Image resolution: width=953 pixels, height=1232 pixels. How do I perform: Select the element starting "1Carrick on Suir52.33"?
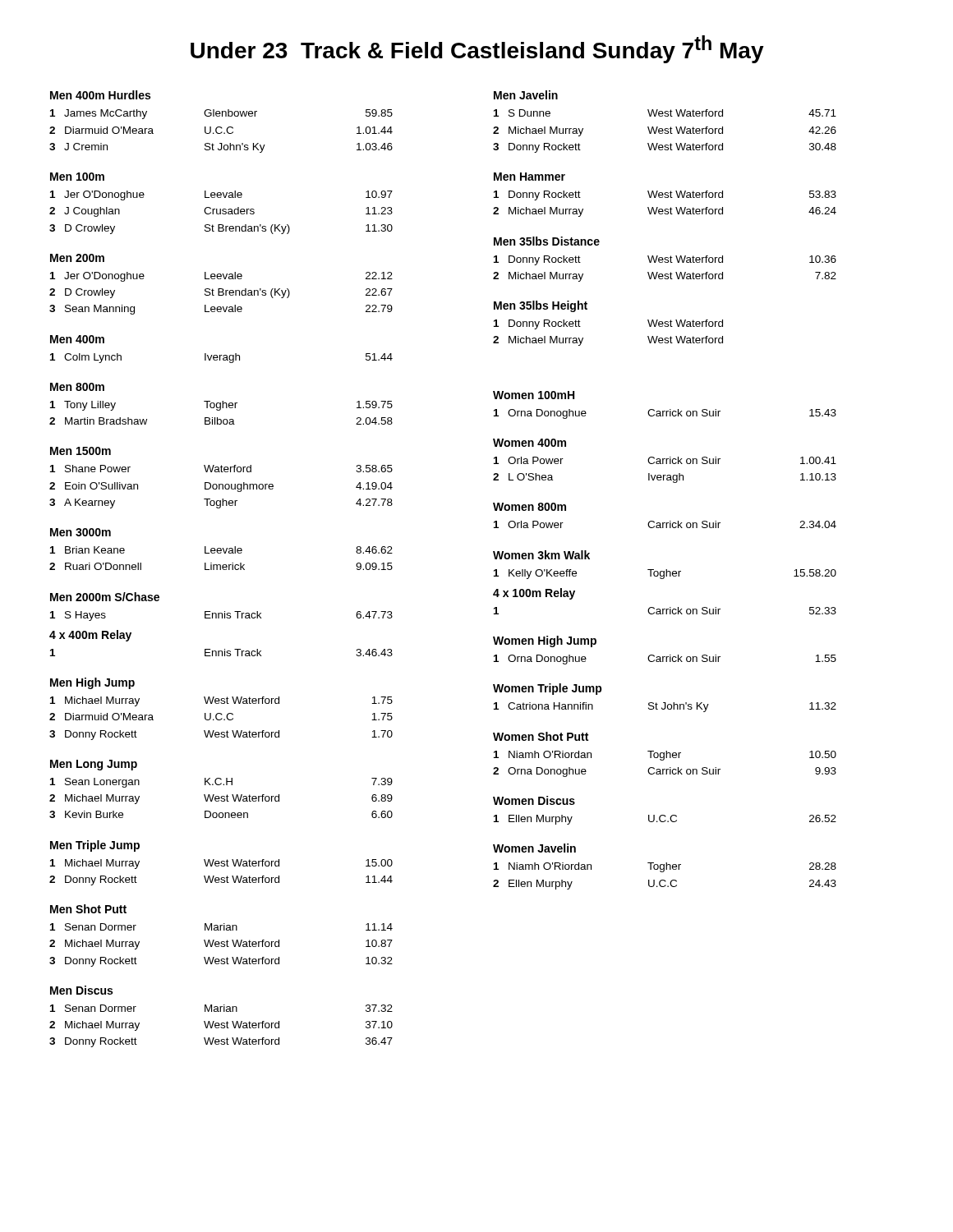pos(665,611)
